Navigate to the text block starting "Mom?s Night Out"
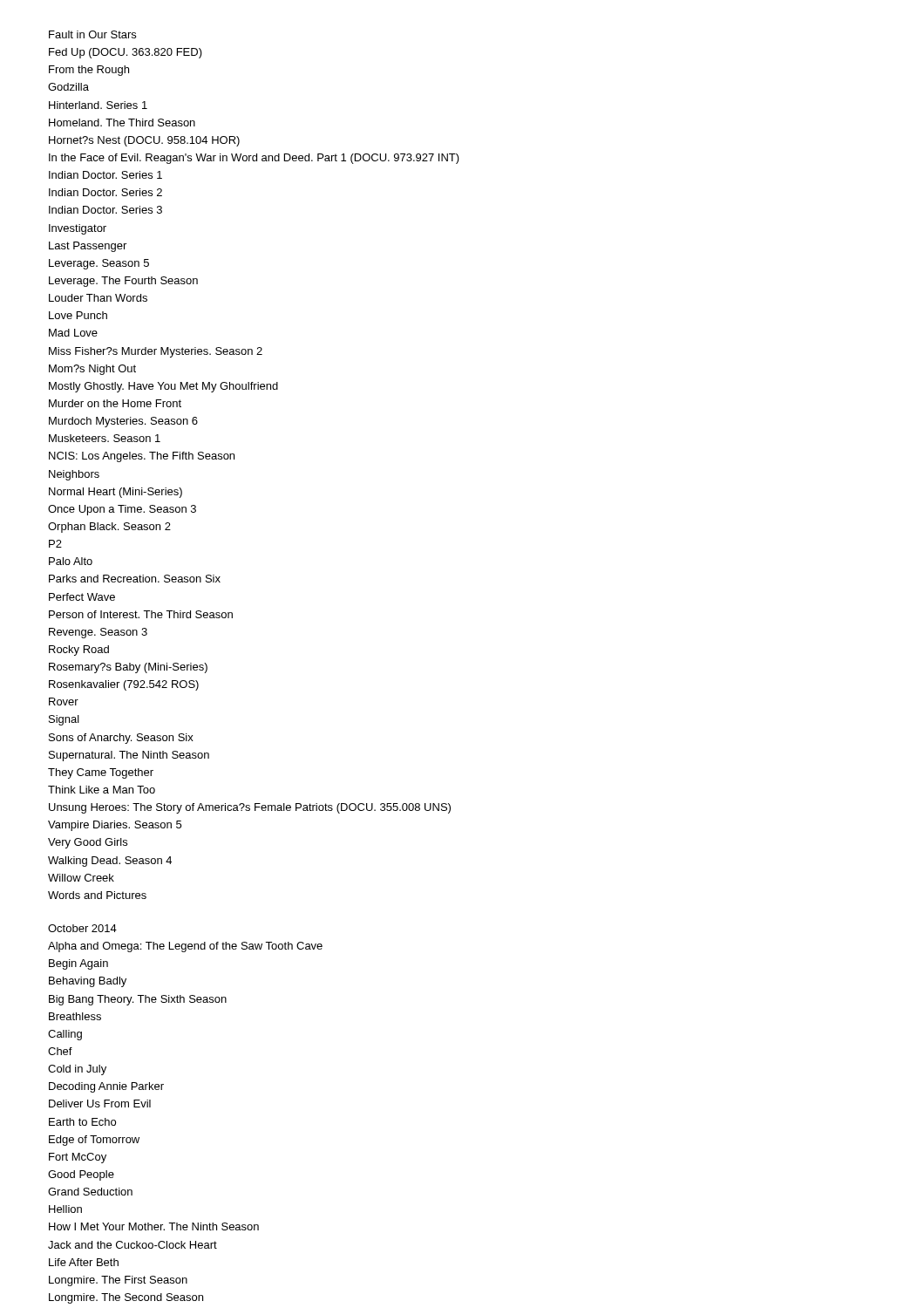The width and height of the screenshot is (924, 1308). click(92, 368)
